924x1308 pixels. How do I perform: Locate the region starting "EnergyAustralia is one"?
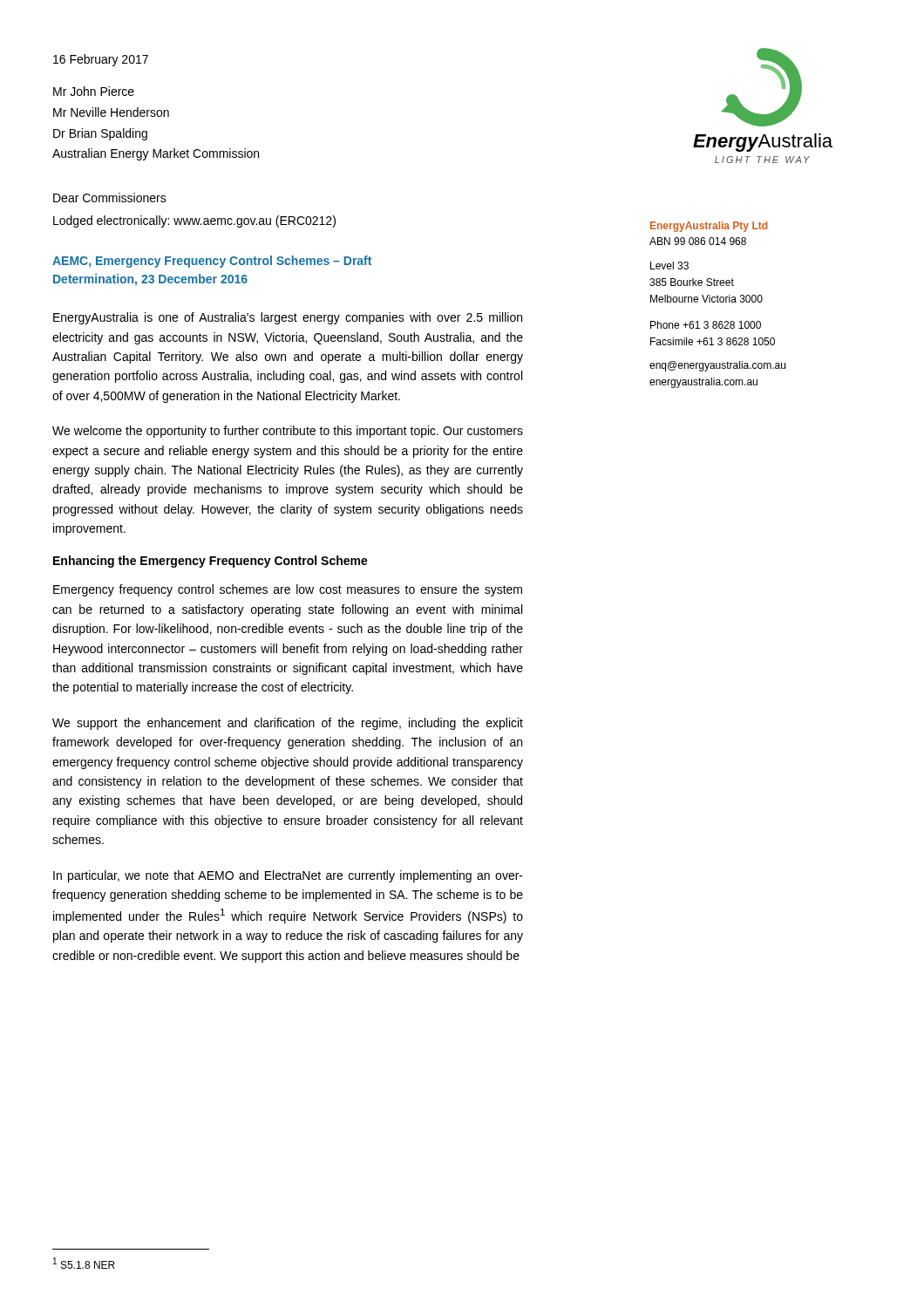288,357
